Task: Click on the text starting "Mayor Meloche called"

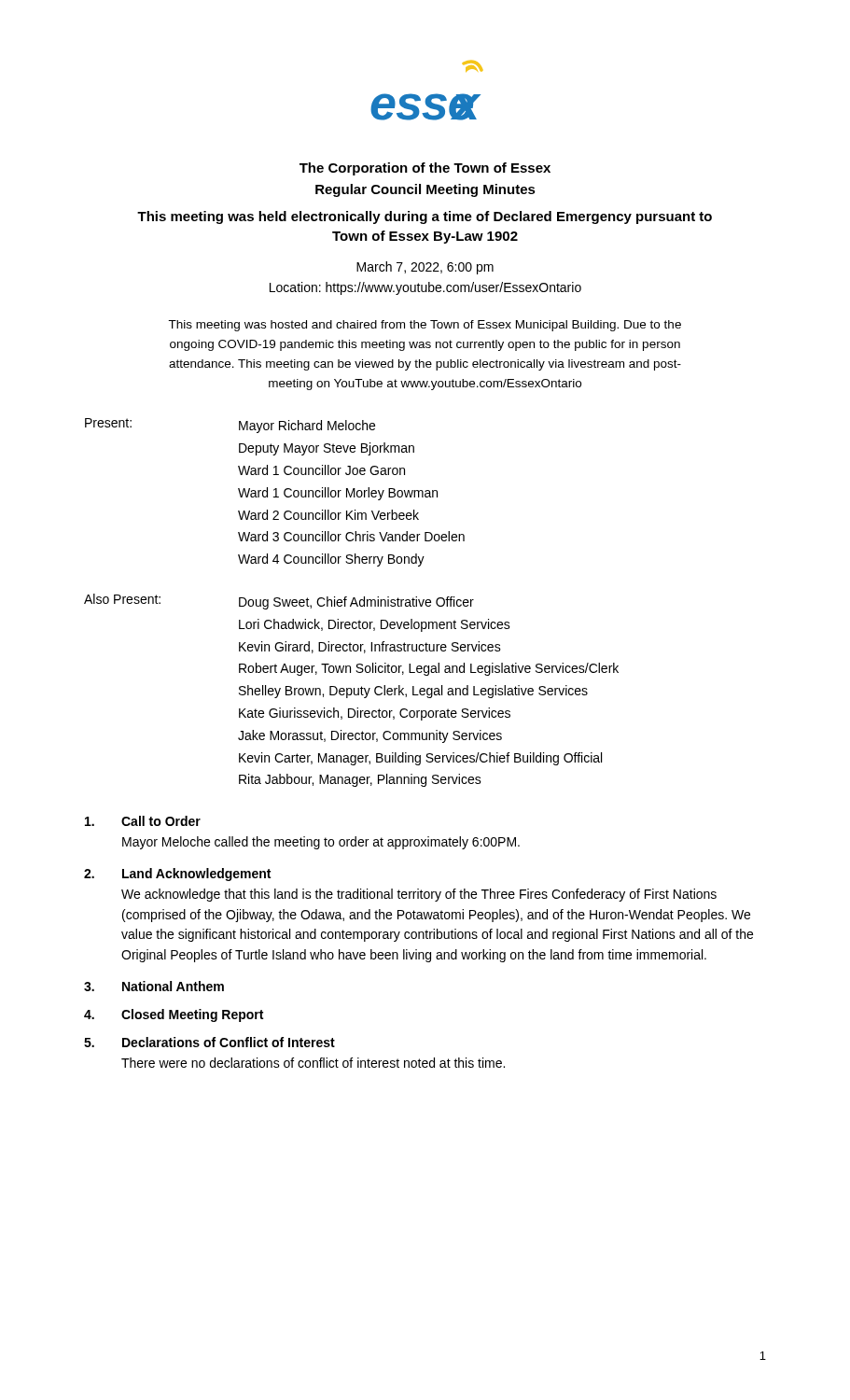Action: tap(321, 842)
